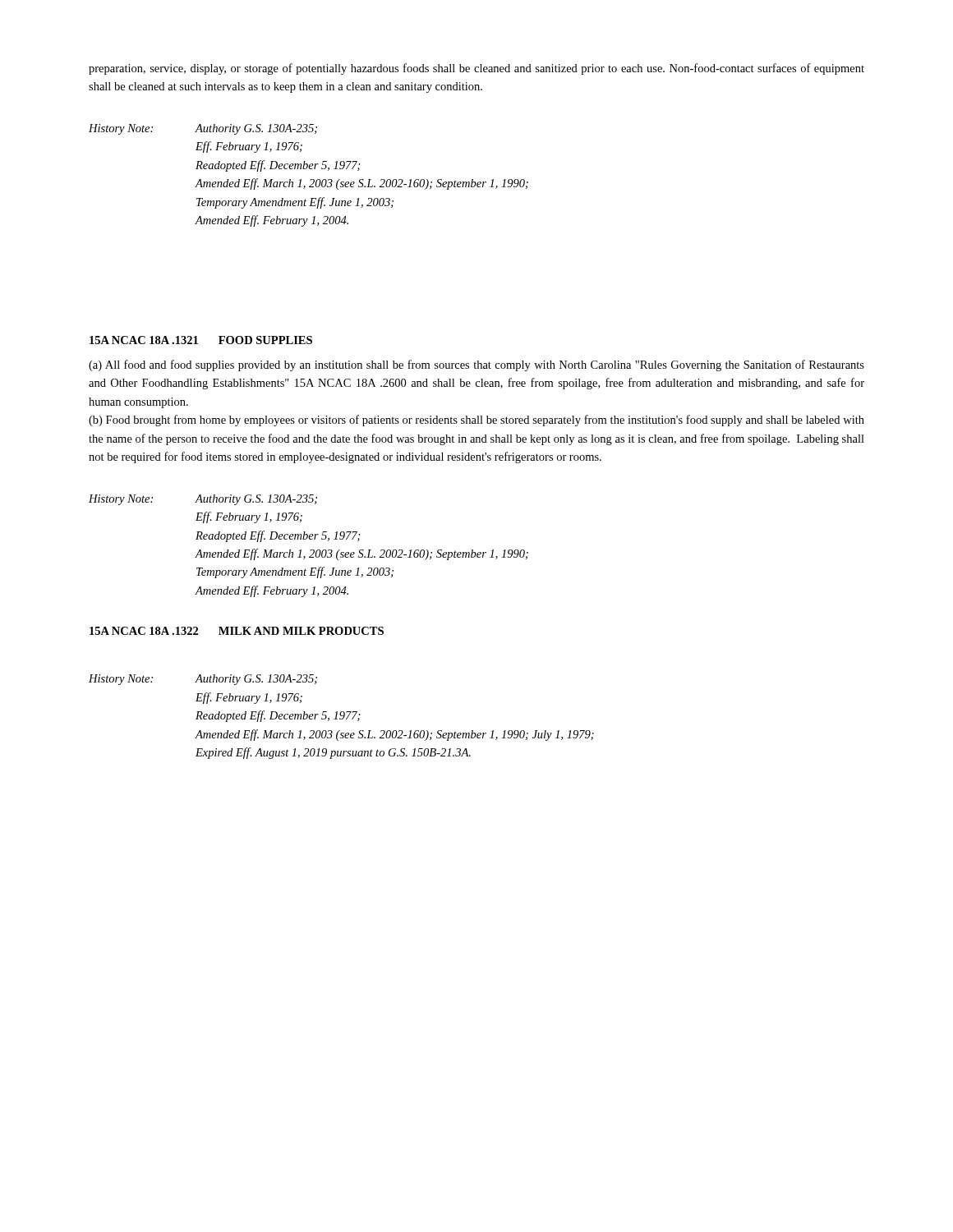The height and width of the screenshot is (1232, 953).
Task: Point to the block beginning "(b) Food brought from home"
Action: [x=476, y=438]
